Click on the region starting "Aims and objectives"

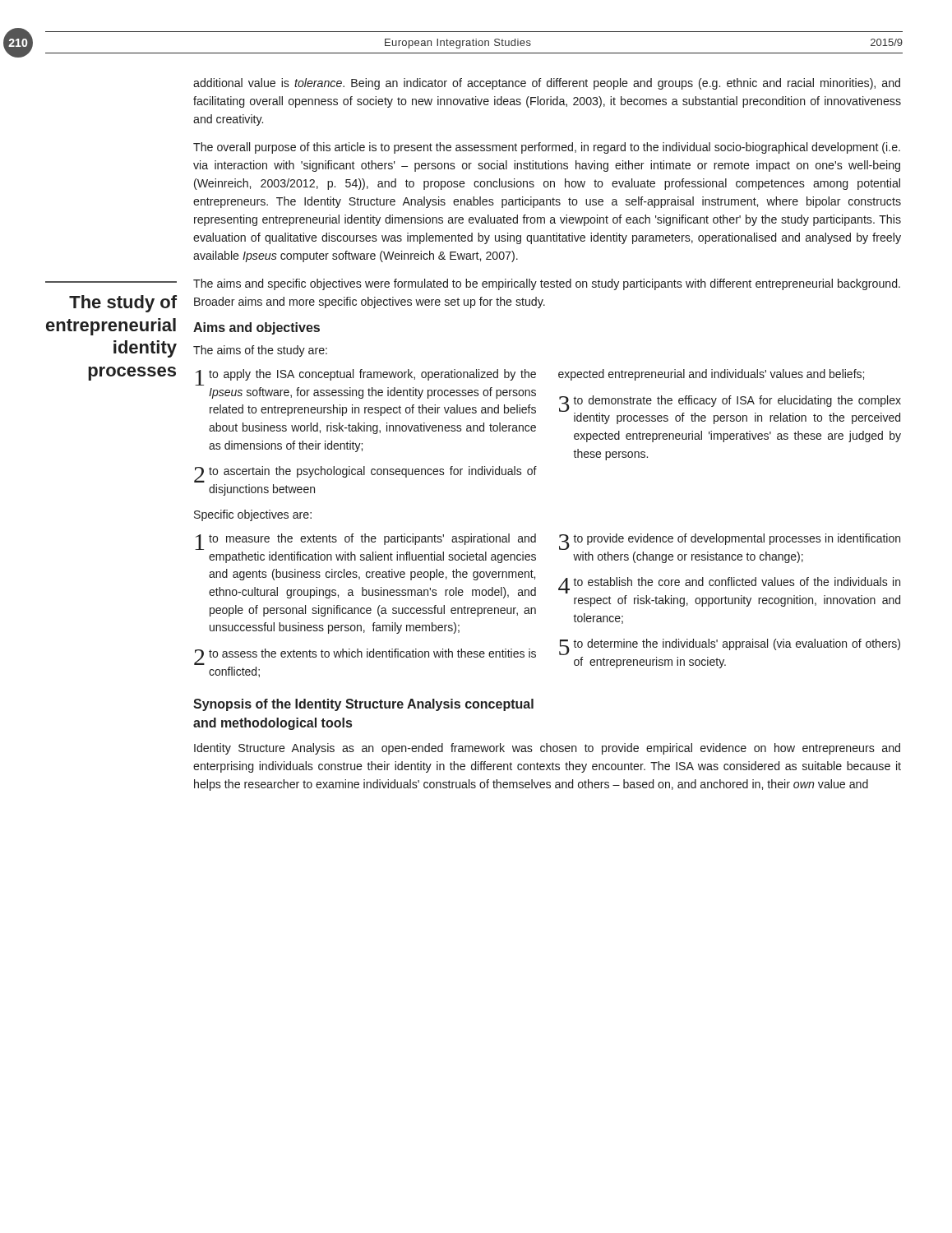257,328
